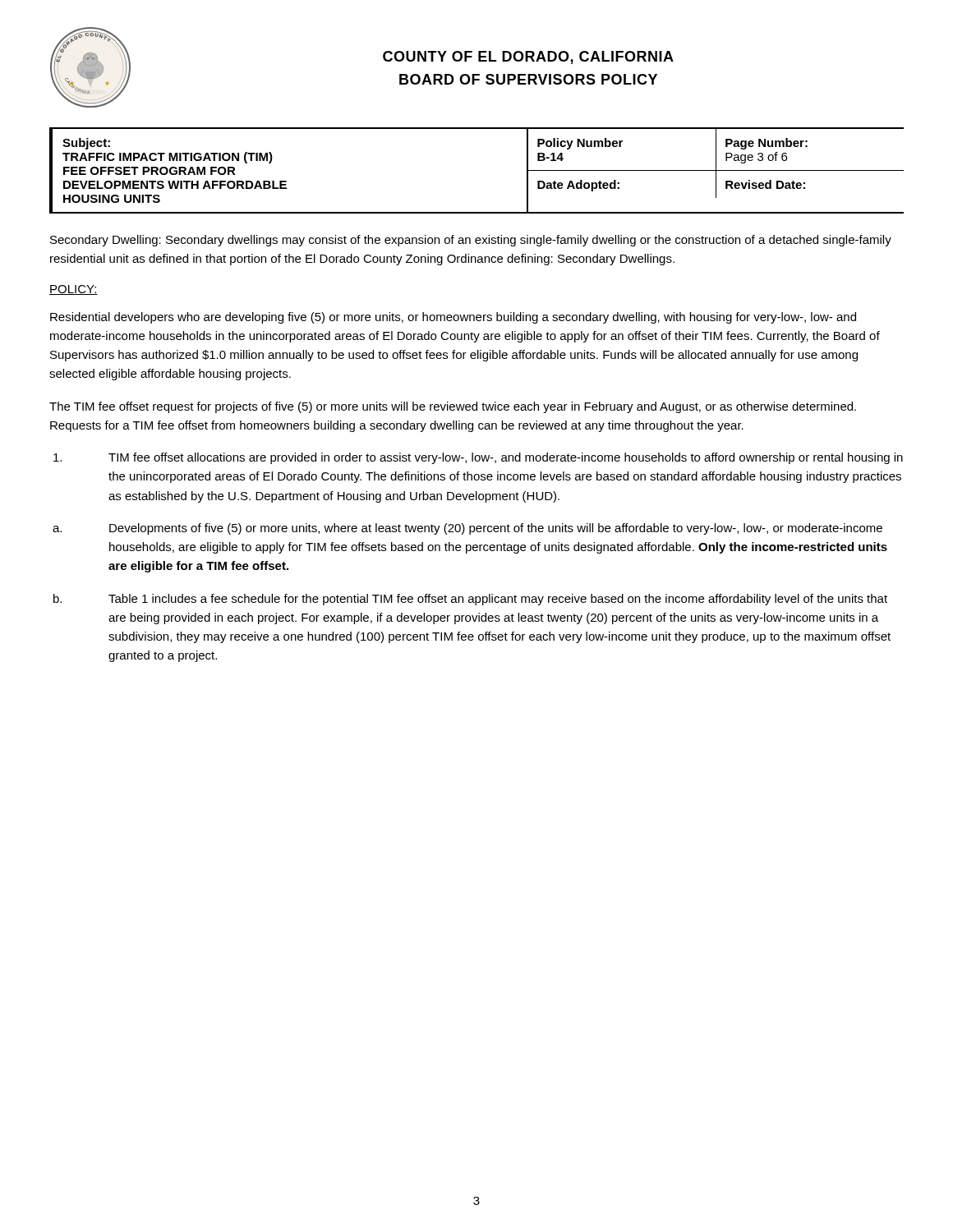This screenshot has height=1232, width=953.
Task: Point to the region starting "a. Developments of five"
Action: 476,547
